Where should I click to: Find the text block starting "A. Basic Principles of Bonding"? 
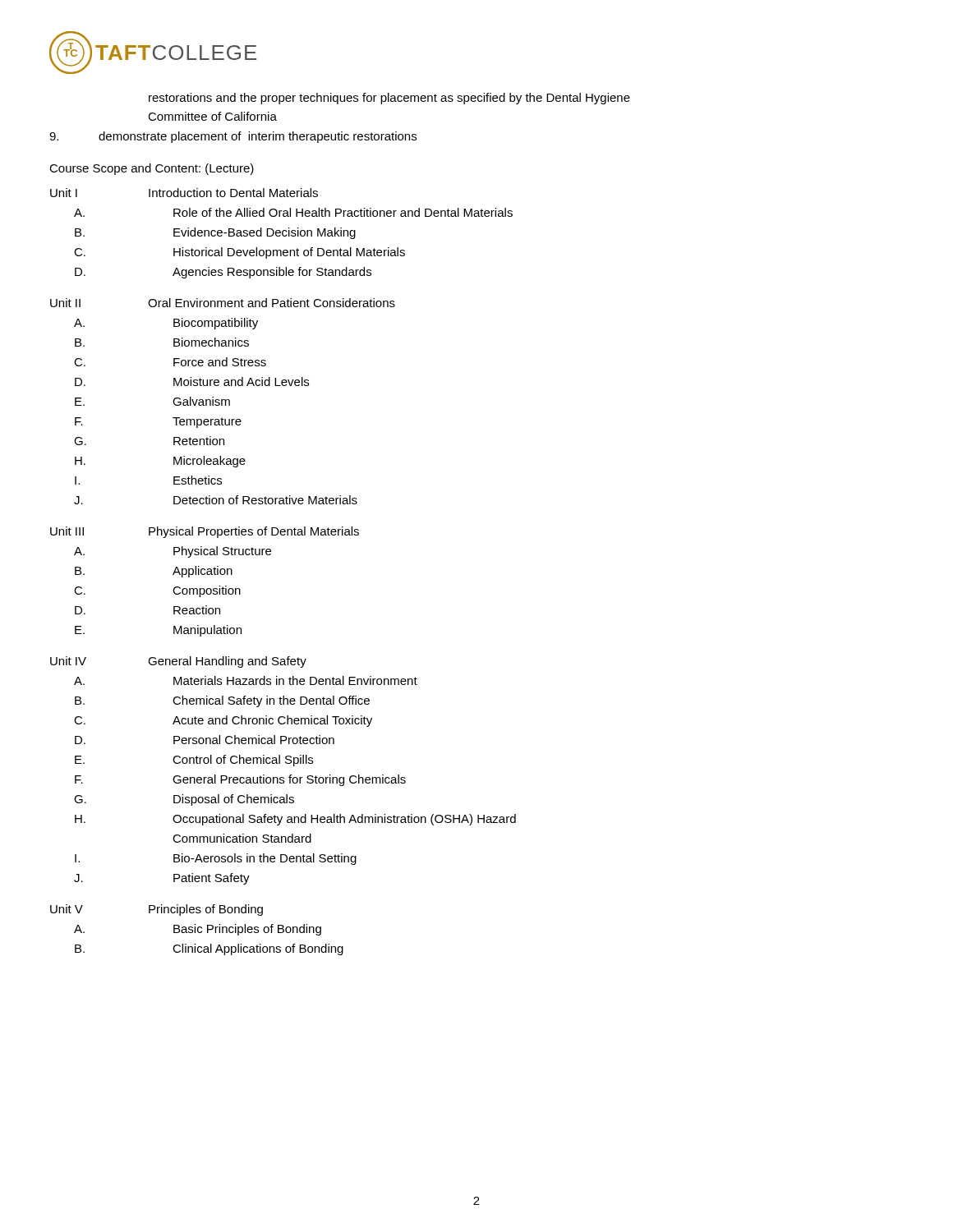(x=198, y=930)
